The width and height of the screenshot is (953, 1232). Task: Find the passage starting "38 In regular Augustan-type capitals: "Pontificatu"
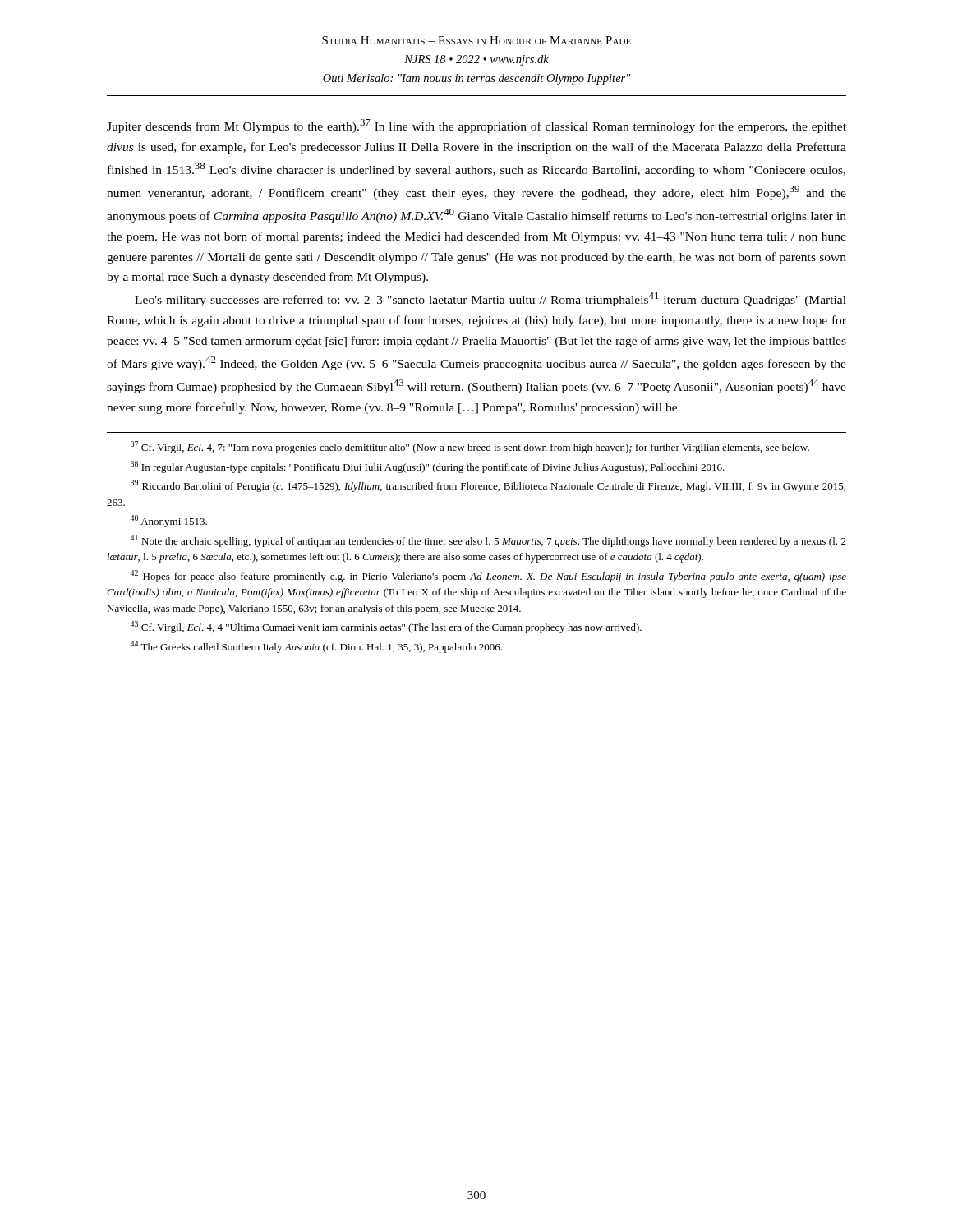(x=428, y=466)
